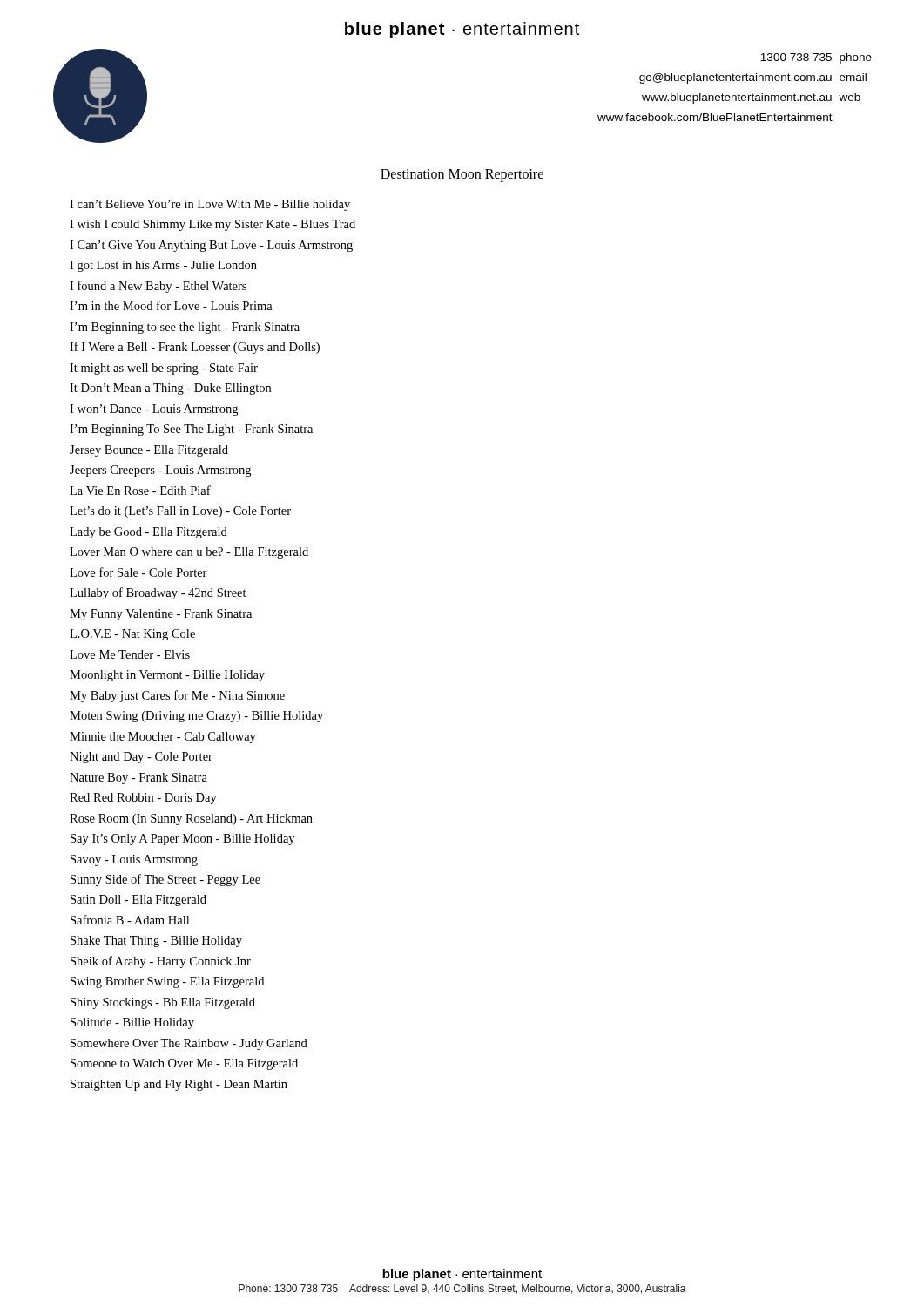Select the element starting "Savoy - Louis Armstrong"
Screen dimensions: 1307x924
(x=134, y=859)
